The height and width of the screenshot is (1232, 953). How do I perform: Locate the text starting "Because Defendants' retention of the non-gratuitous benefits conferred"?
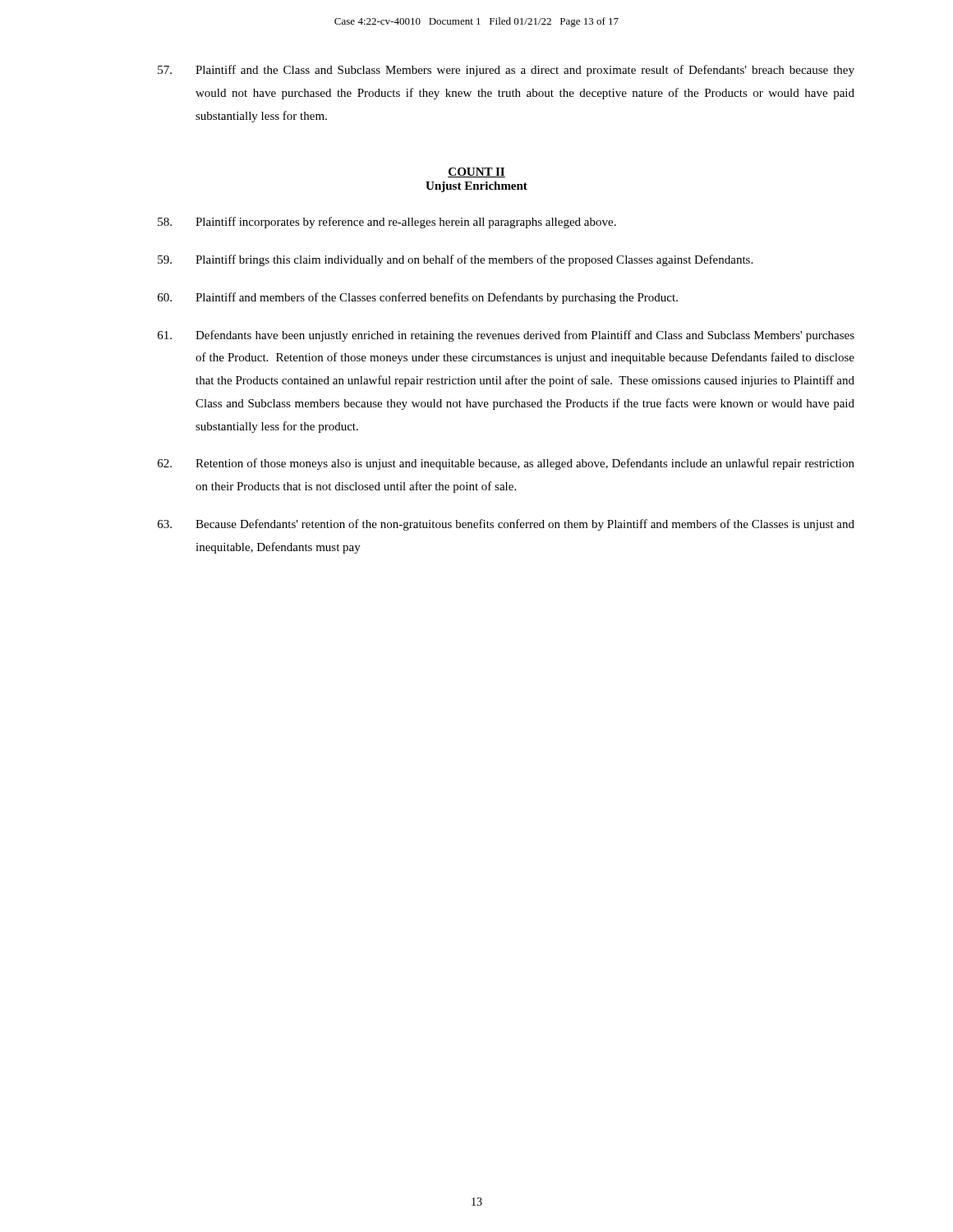[x=476, y=536]
